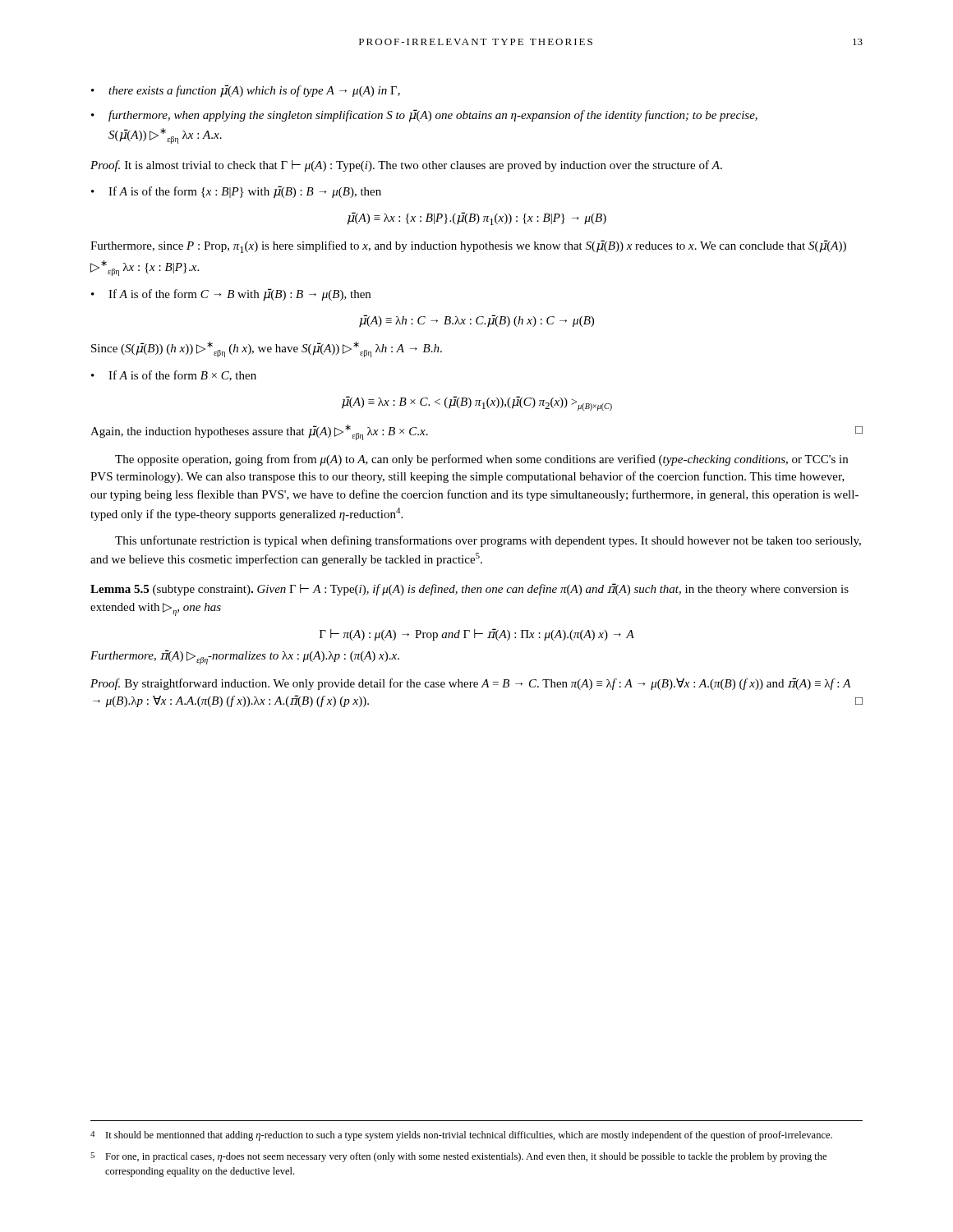Locate the block of text that opens with "Lemma 5.5 (subtype constraint). Given"

(470, 599)
